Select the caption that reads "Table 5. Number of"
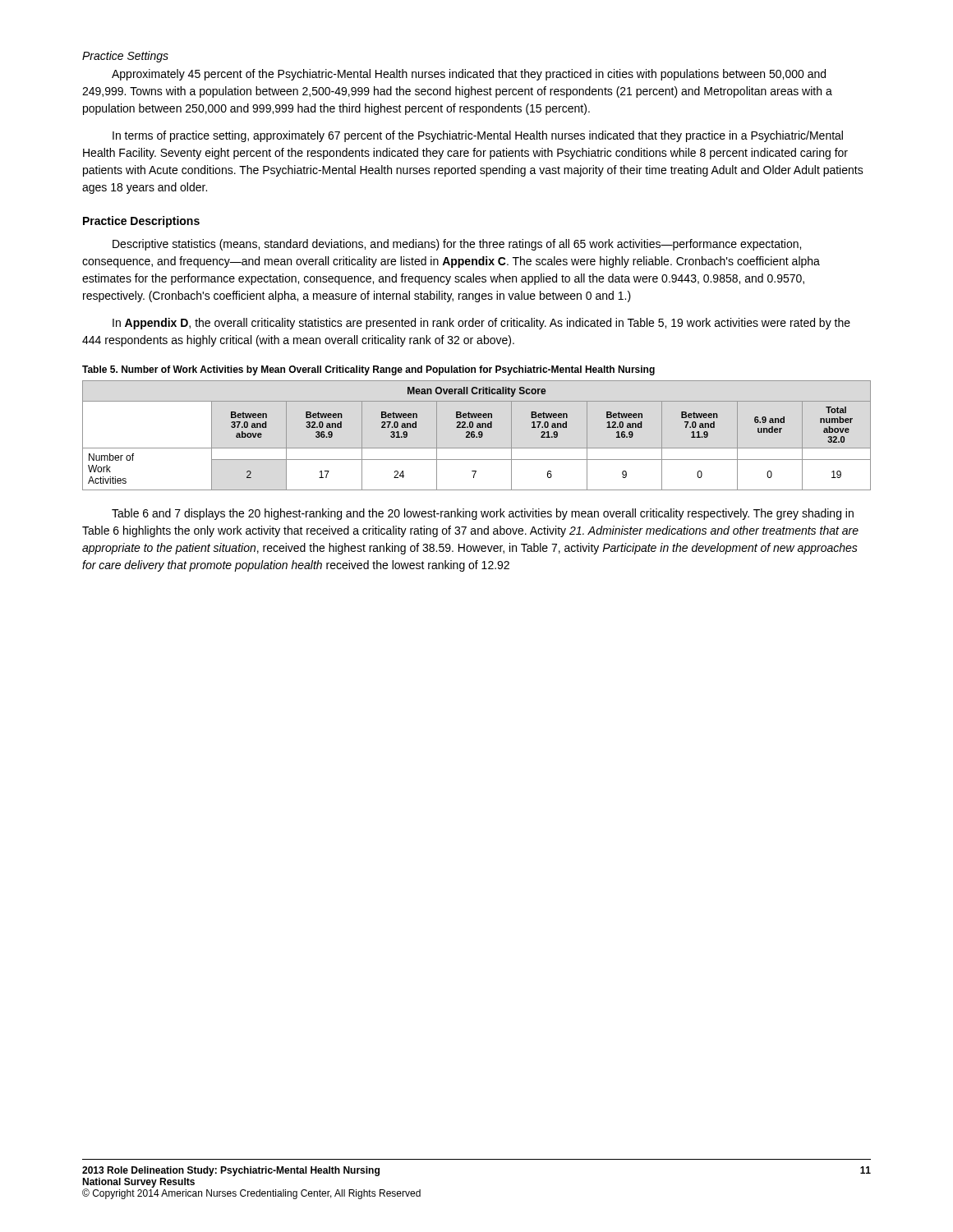 coord(369,370)
